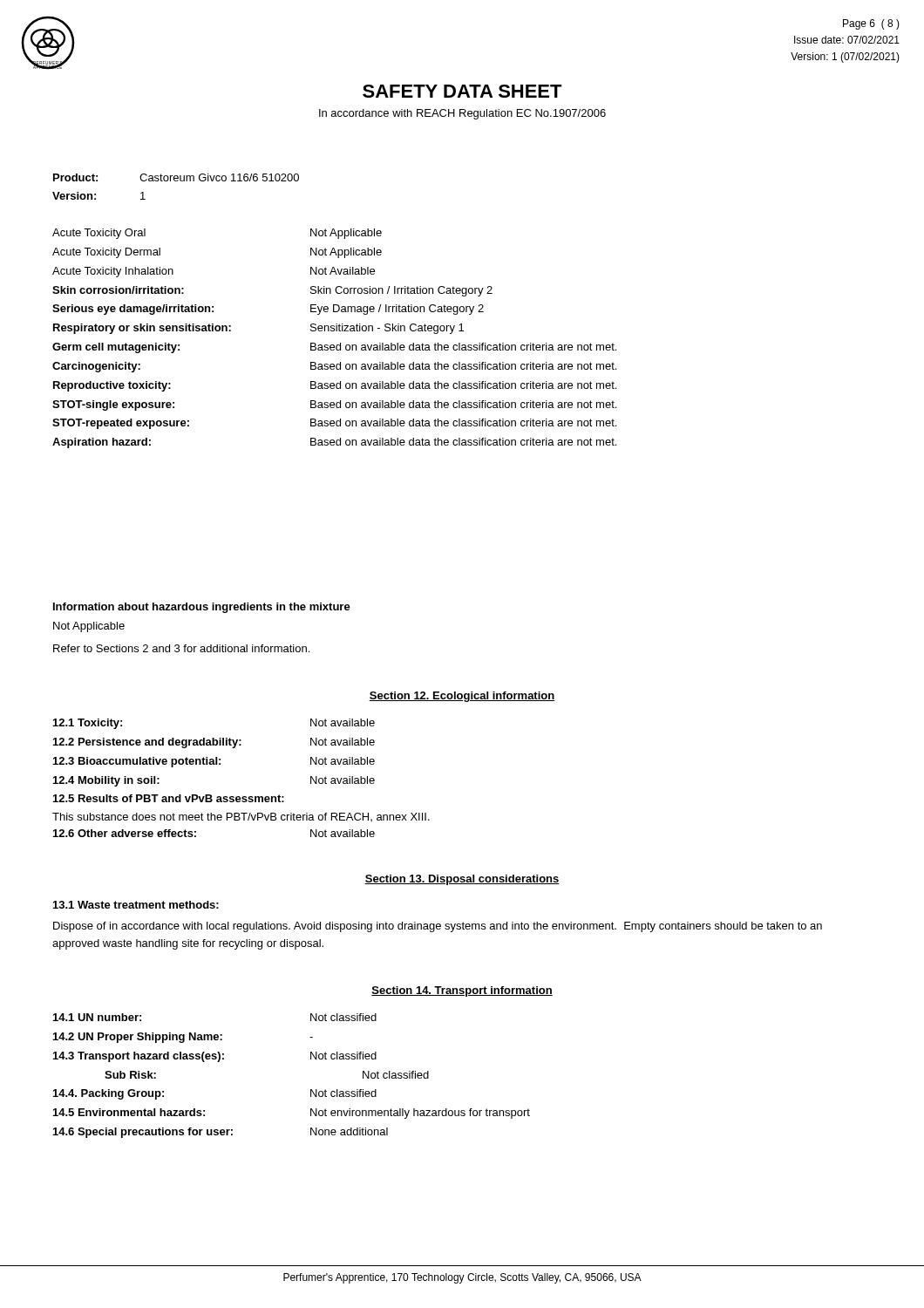924x1308 pixels.
Task: Find the region starting "Serious eye damage/irritation: Eye"
Action: click(x=462, y=309)
